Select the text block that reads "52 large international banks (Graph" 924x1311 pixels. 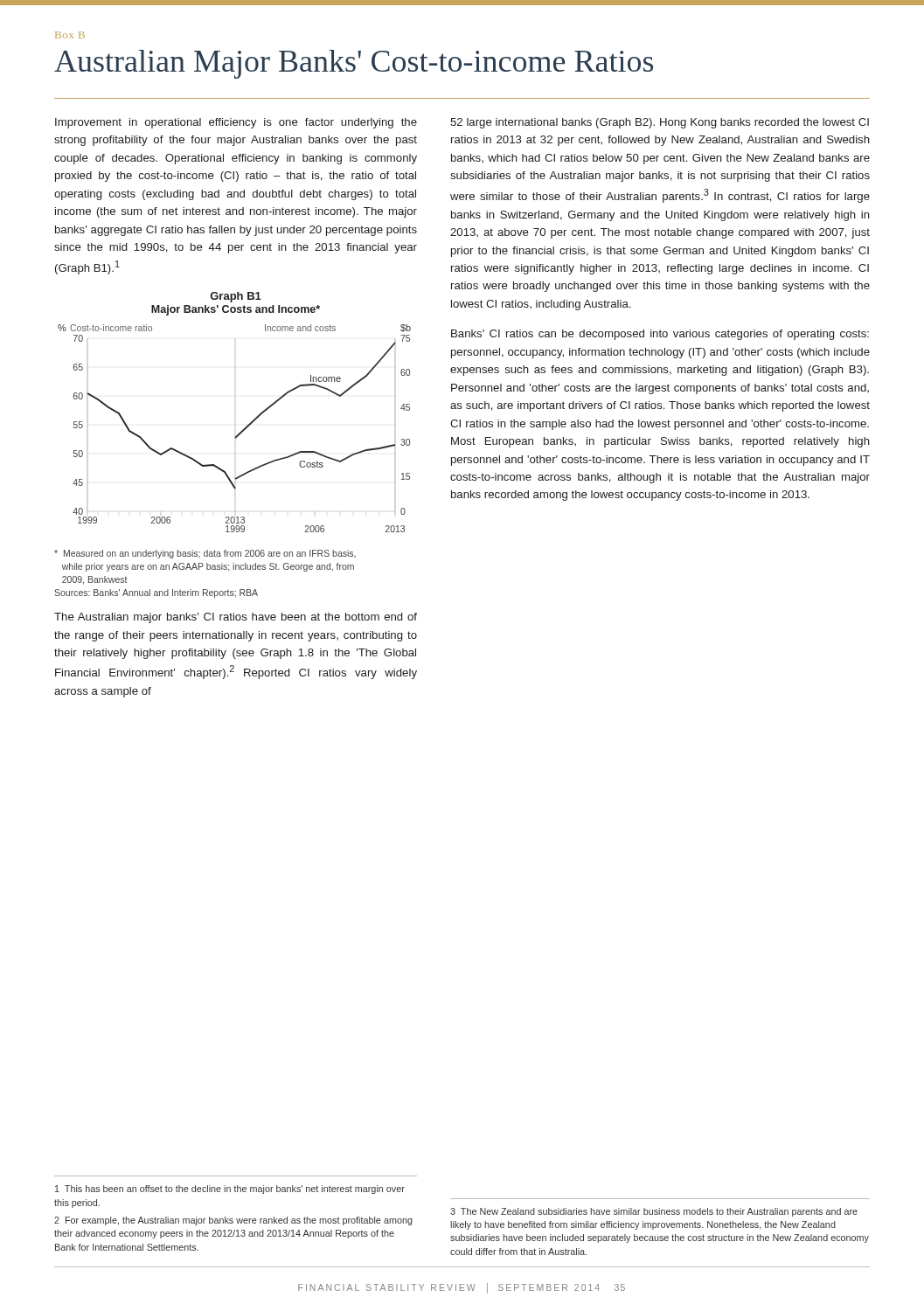[x=660, y=213]
